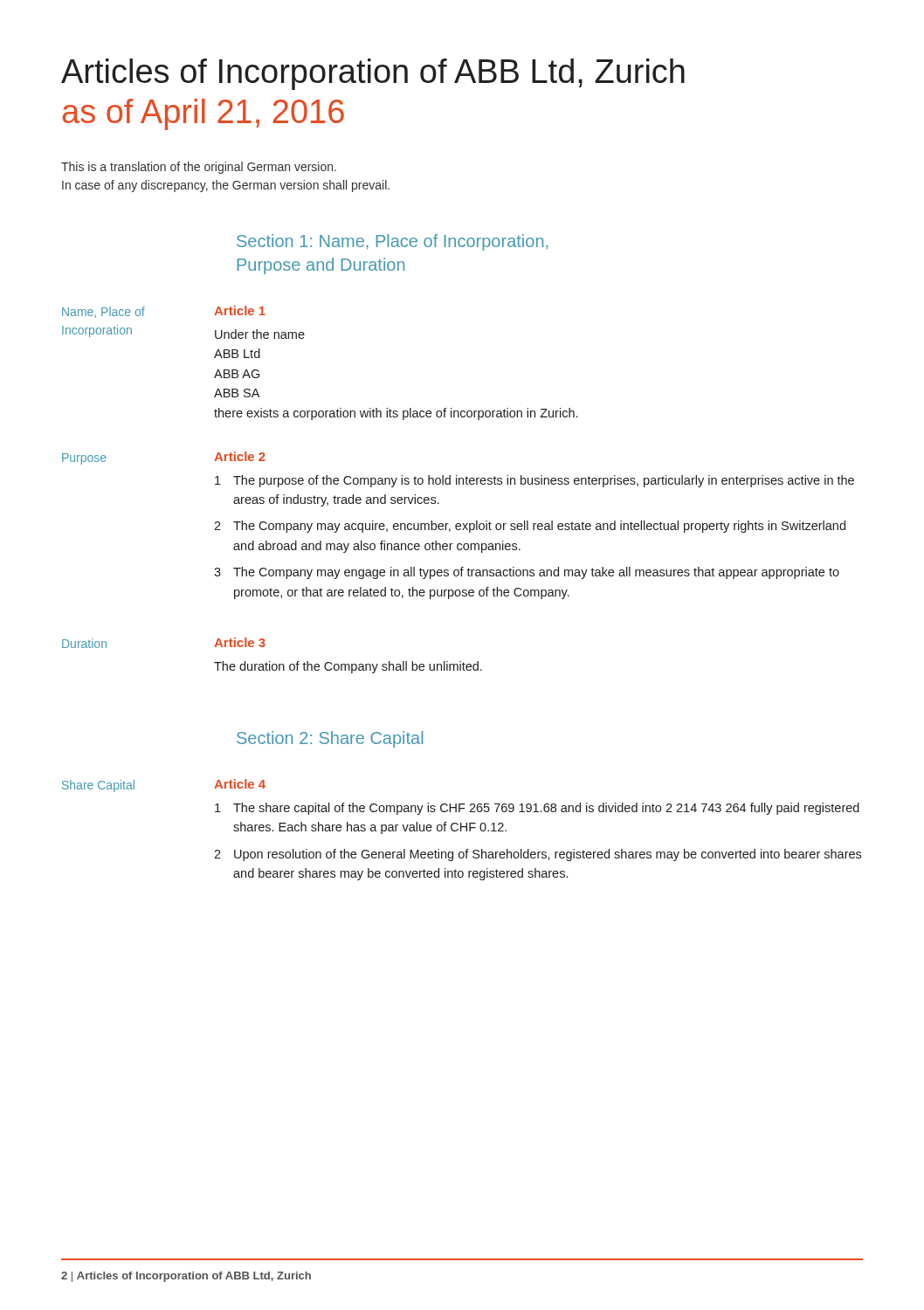The image size is (924, 1310).
Task: Navigate to the region starting "Articles of Incorporation"
Action: (462, 92)
